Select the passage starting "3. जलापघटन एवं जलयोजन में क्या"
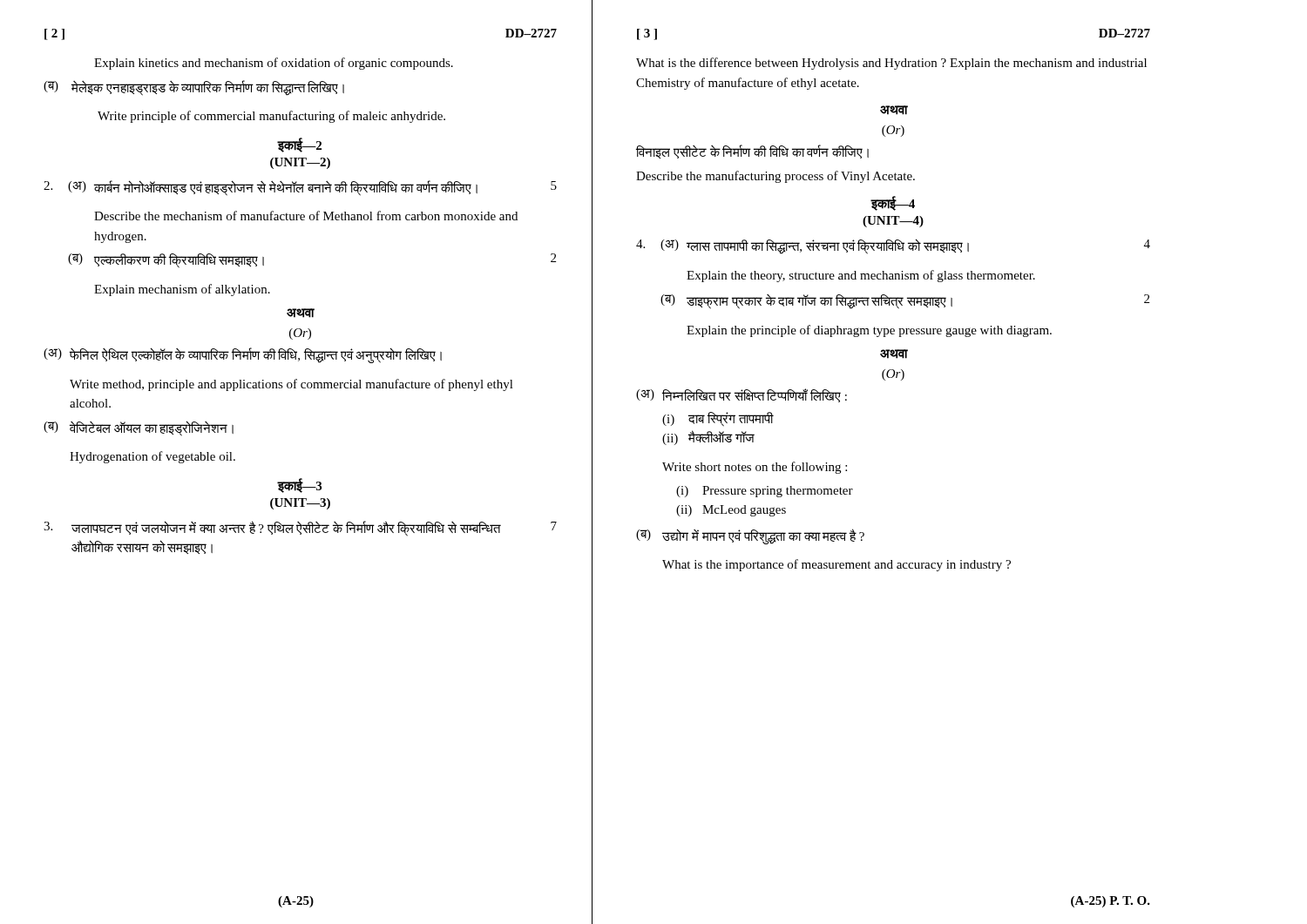 pos(300,538)
